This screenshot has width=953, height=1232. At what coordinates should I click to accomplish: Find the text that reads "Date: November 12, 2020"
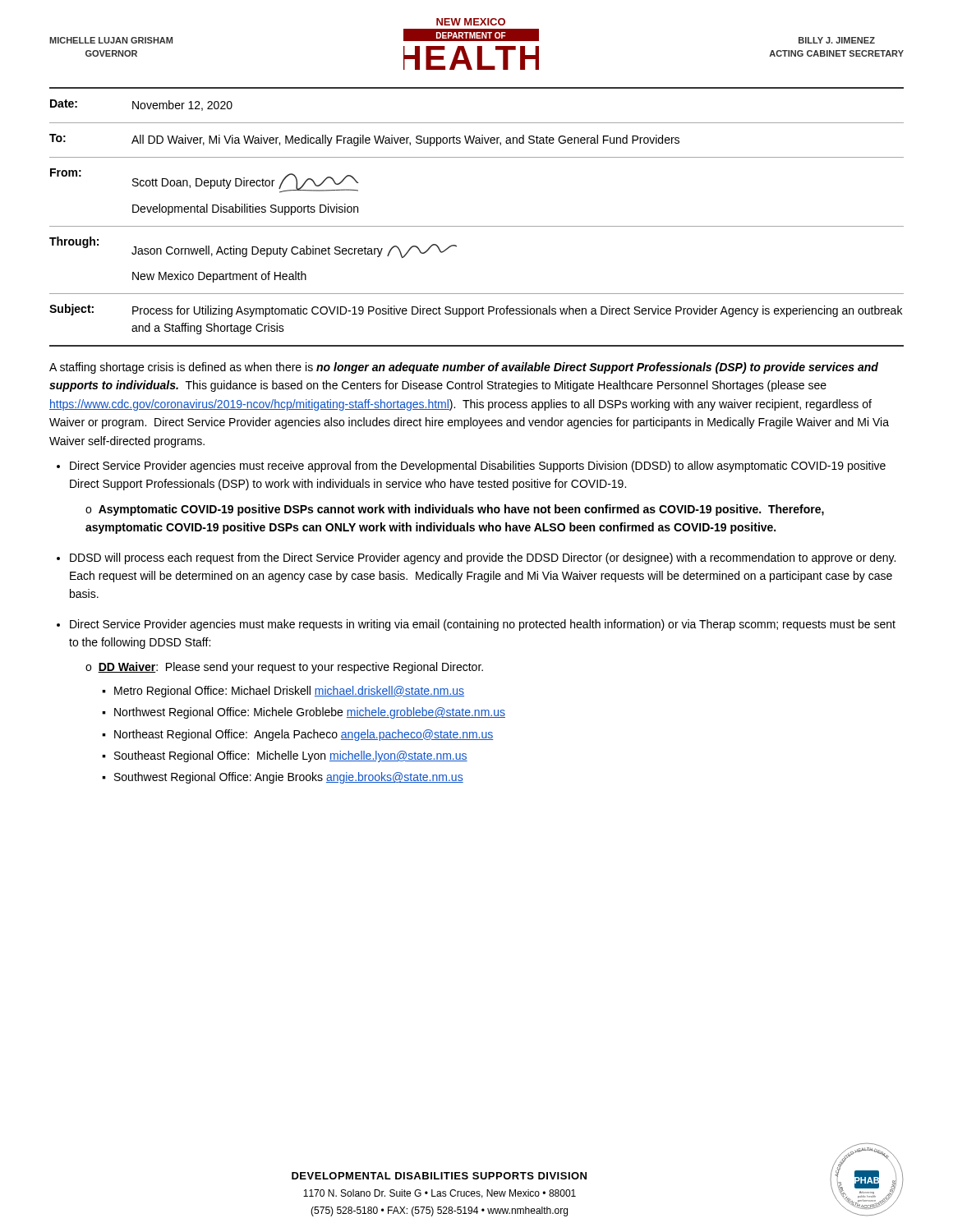pos(141,105)
